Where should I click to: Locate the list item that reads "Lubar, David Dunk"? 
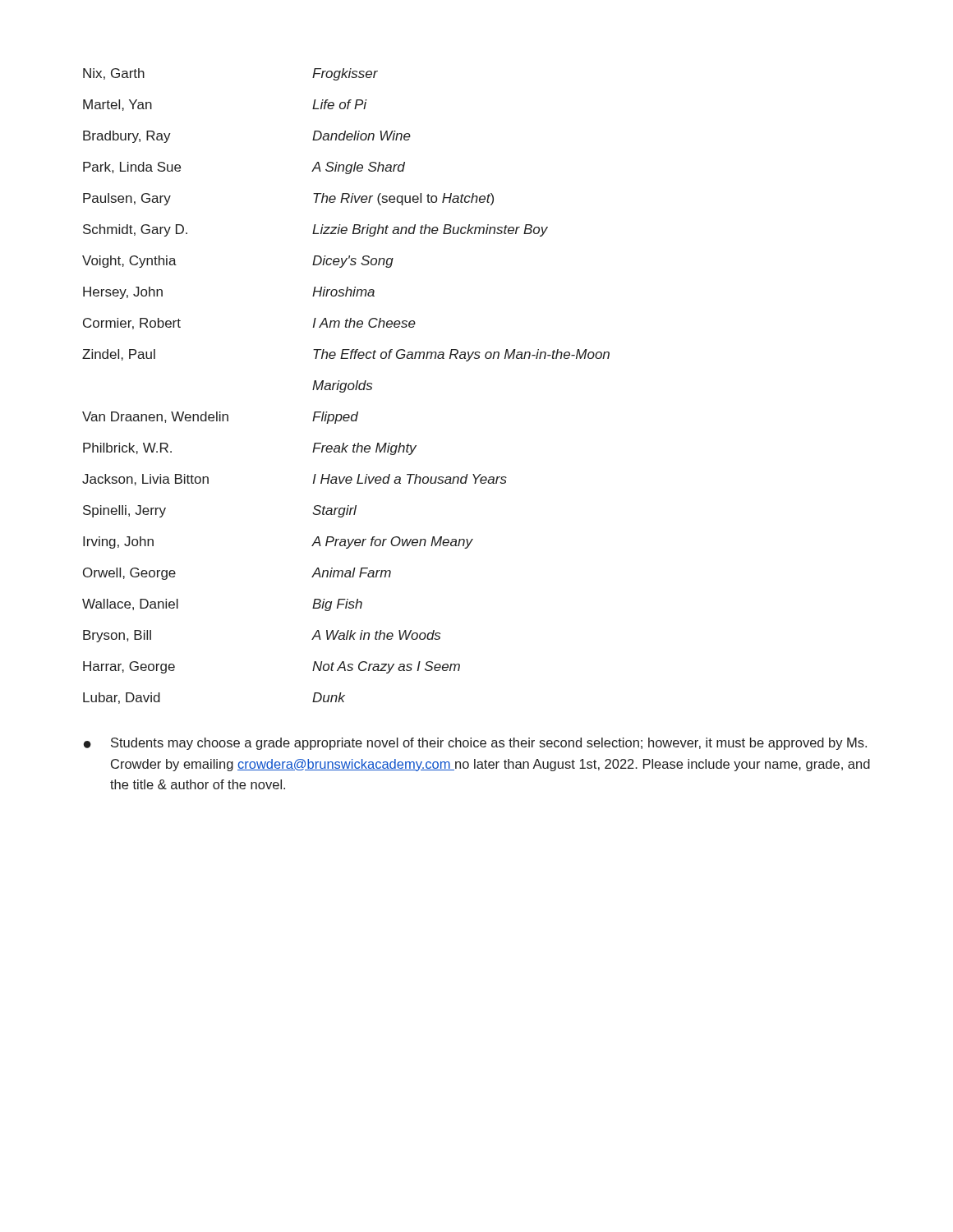pyautogui.click(x=115, y=698)
